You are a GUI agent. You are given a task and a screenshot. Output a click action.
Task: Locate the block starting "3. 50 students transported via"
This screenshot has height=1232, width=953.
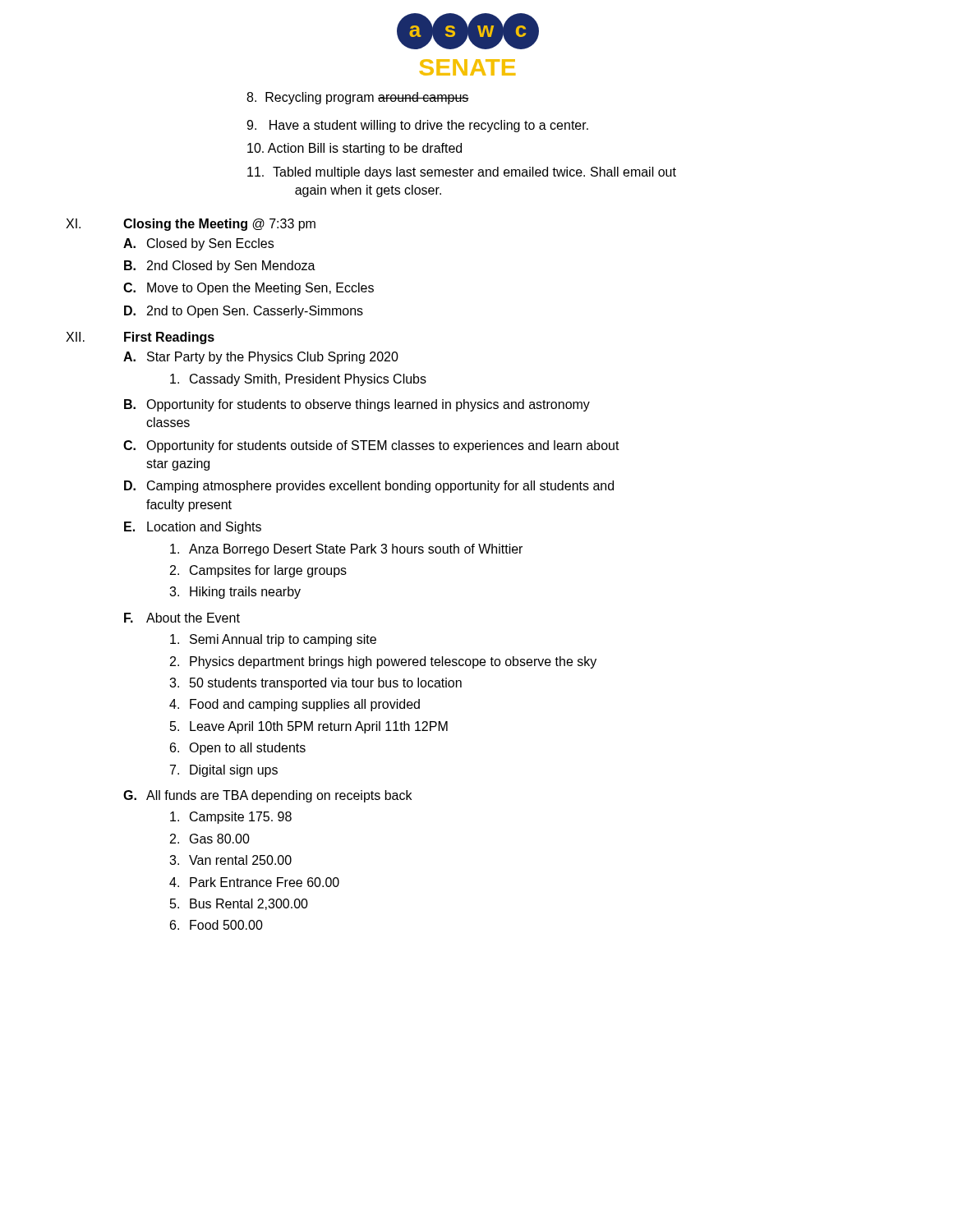(315, 684)
